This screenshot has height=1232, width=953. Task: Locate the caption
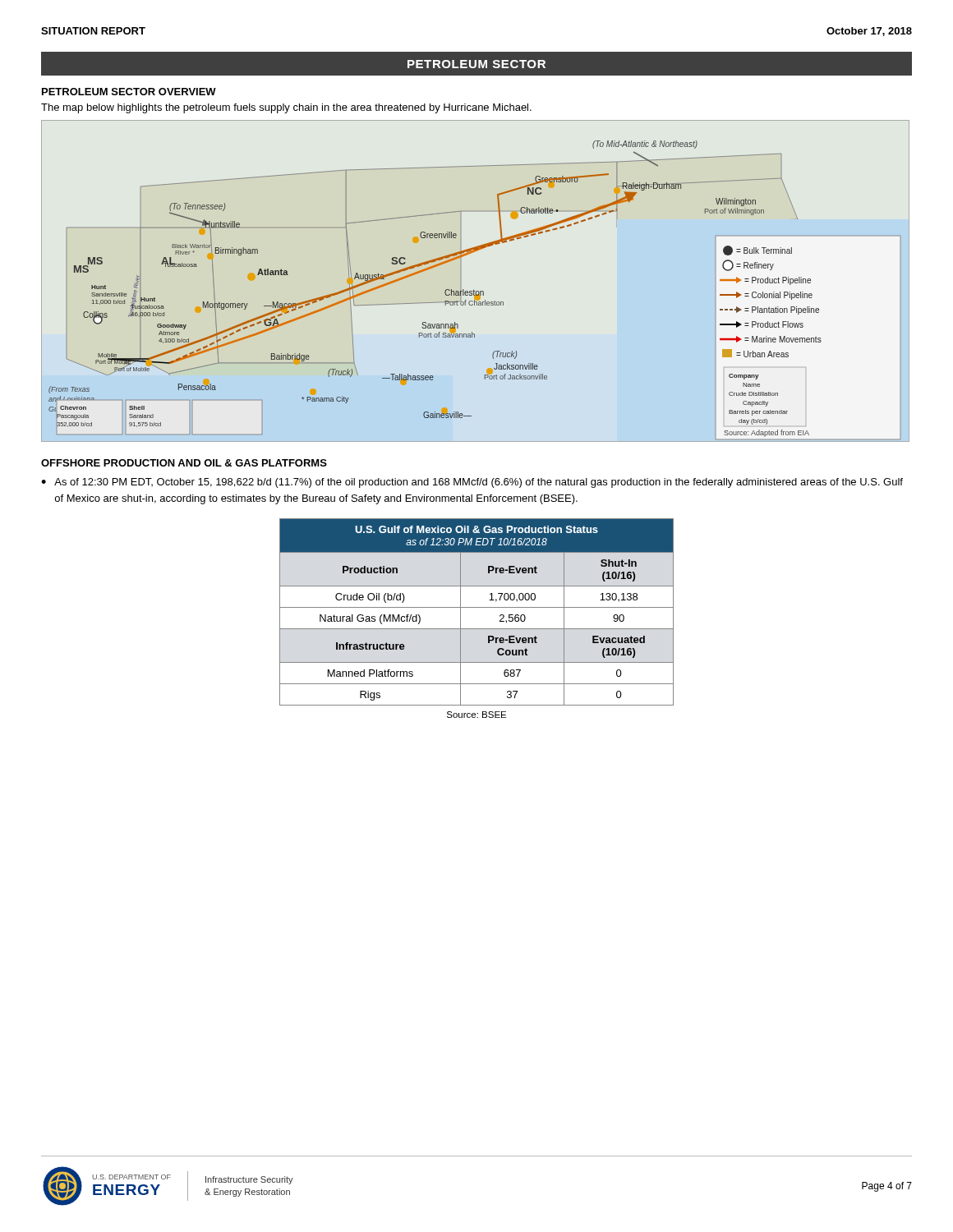(476, 715)
